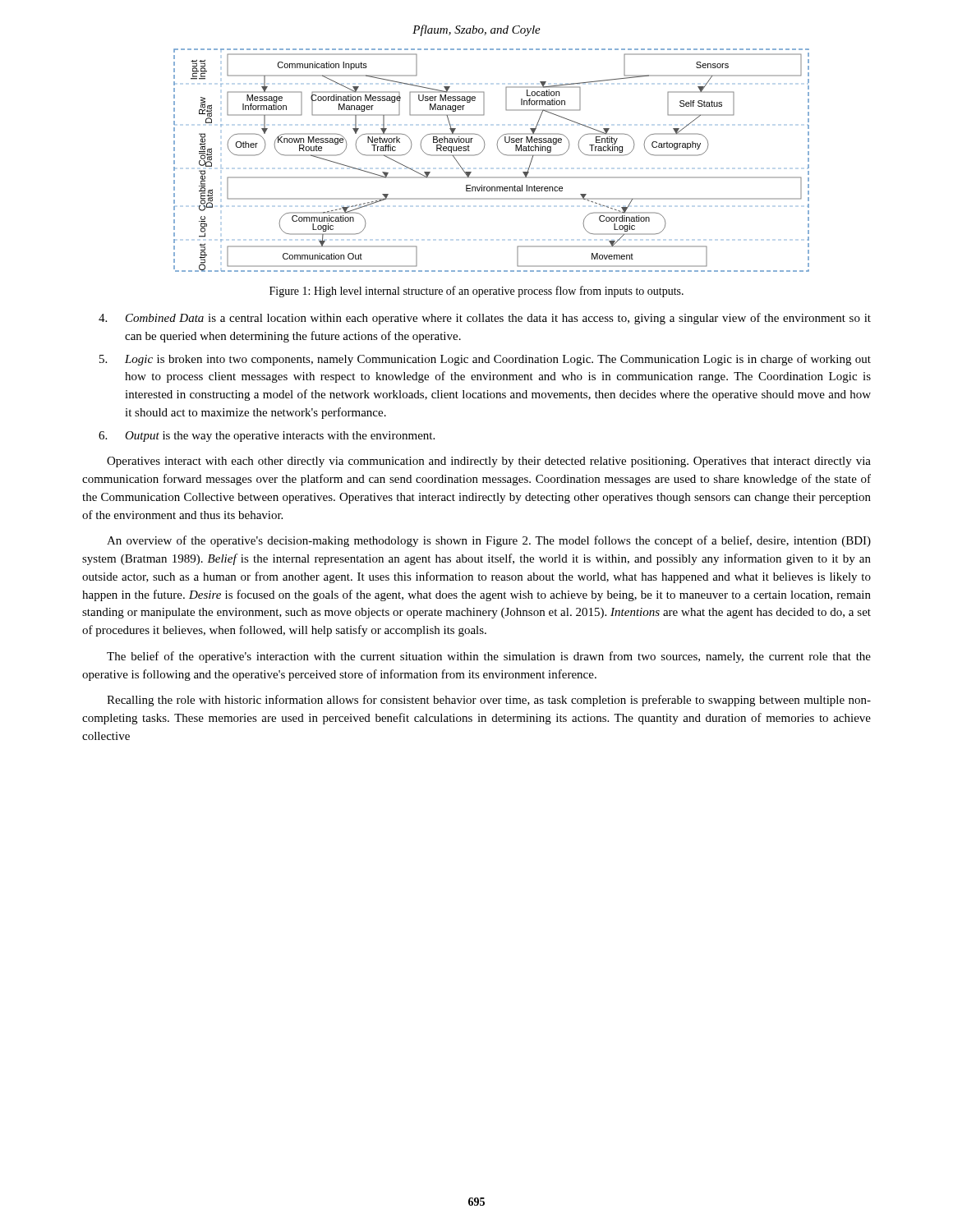Find the element starting "An overview of the operative's decision-making"

(x=476, y=585)
